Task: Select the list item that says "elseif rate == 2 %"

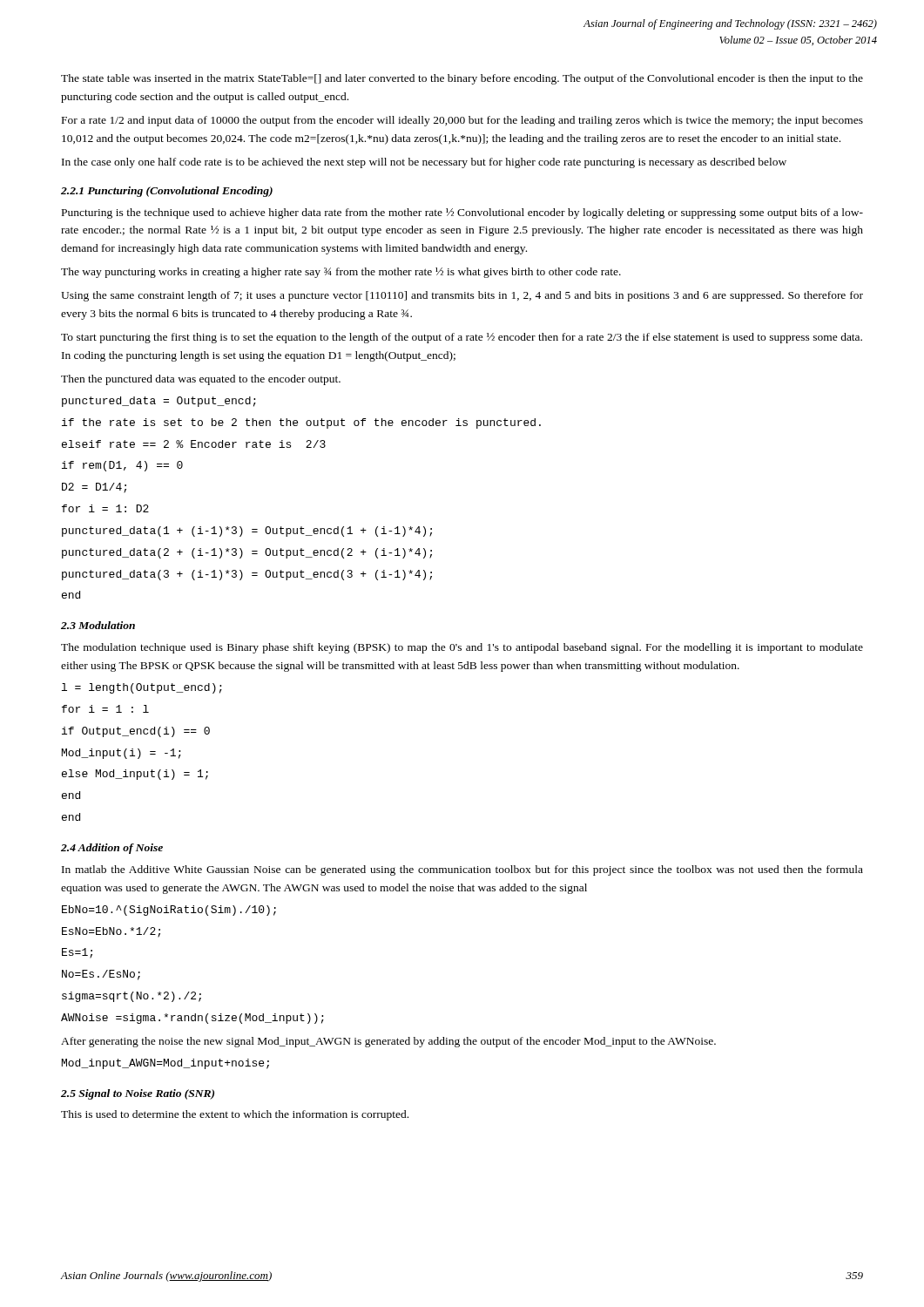Action: pos(194,444)
